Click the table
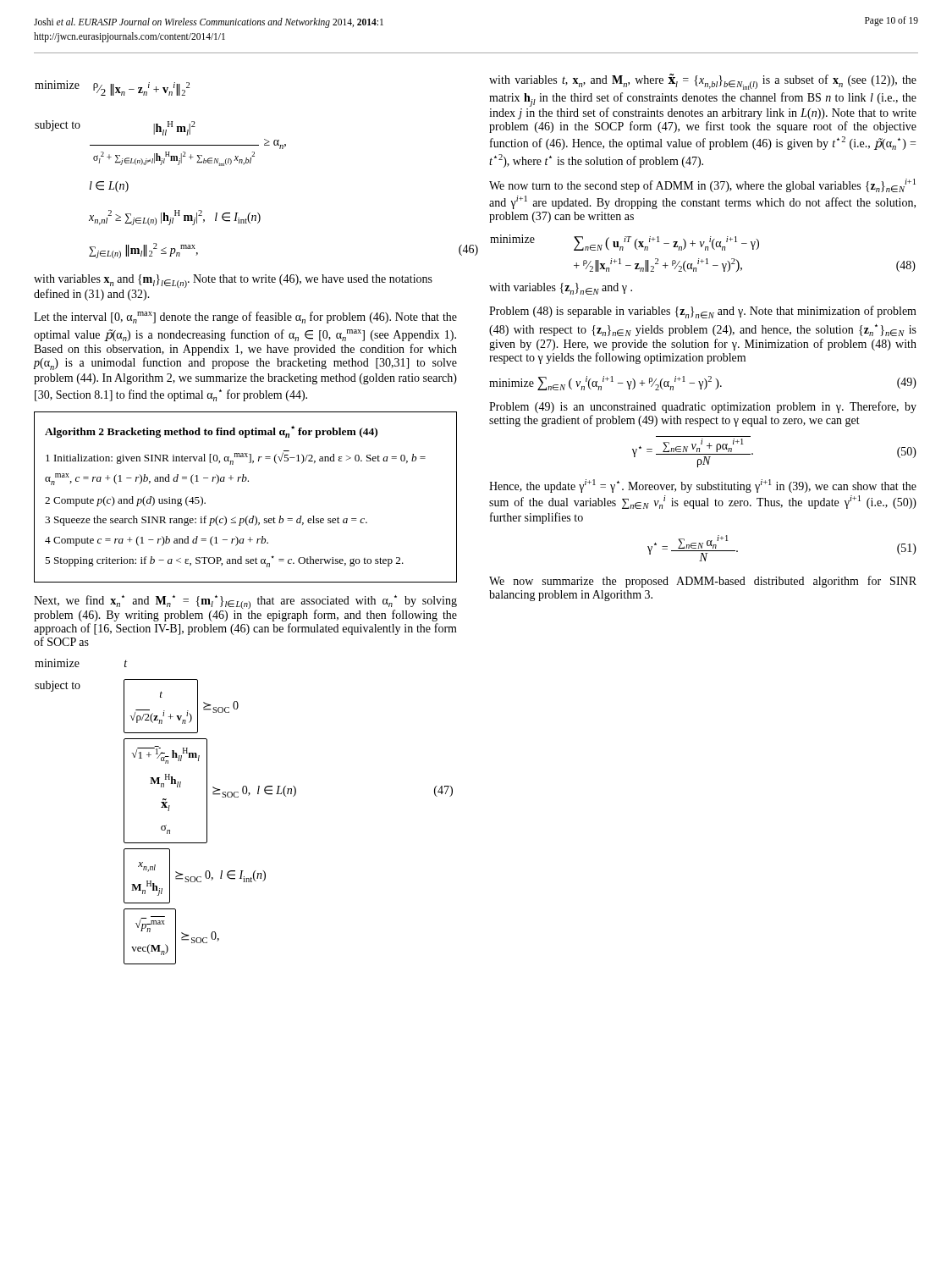Screen dimensions: 1270x952 [245, 497]
